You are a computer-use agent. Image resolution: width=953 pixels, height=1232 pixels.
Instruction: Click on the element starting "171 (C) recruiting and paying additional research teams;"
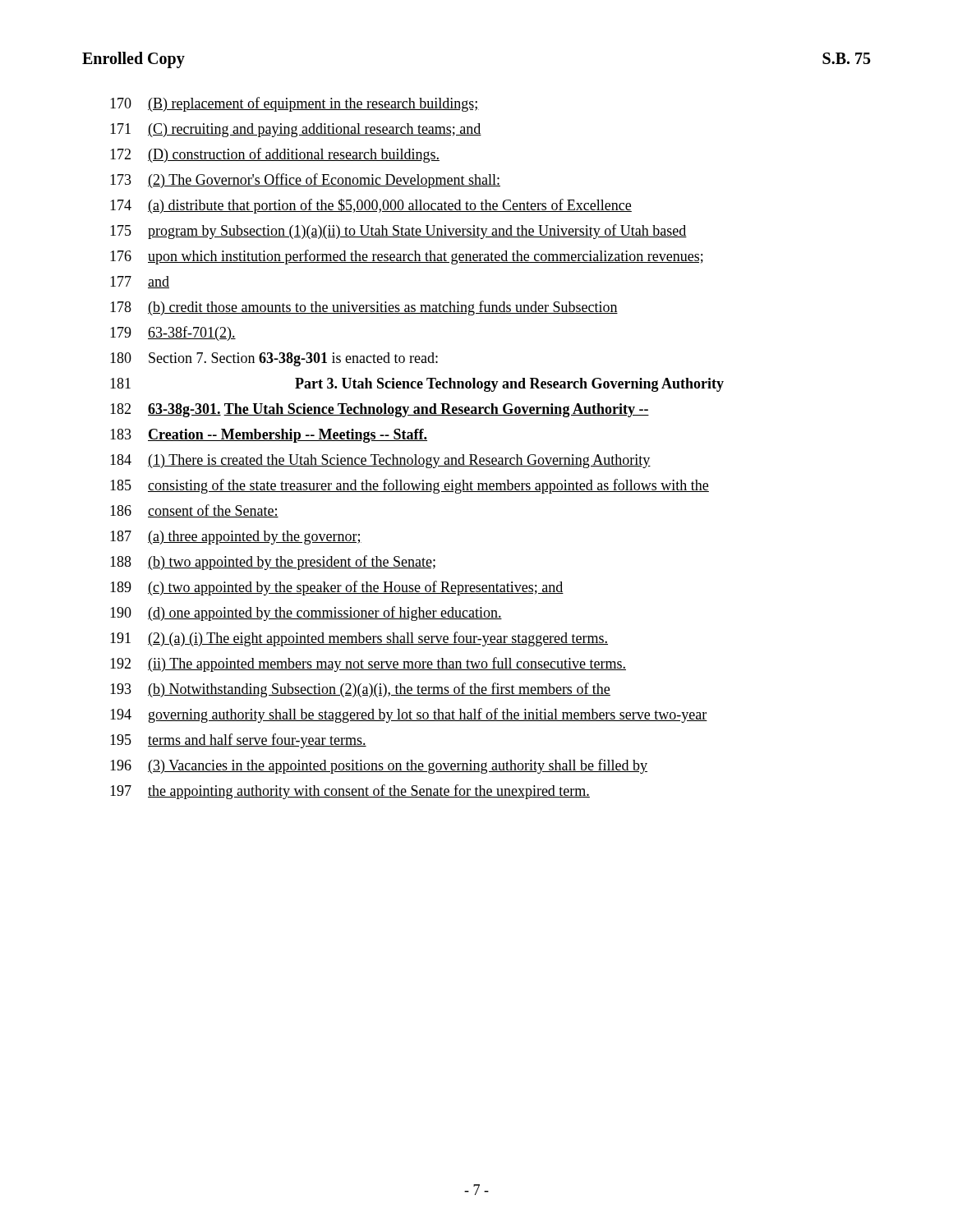pyautogui.click(x=476, y=129)
